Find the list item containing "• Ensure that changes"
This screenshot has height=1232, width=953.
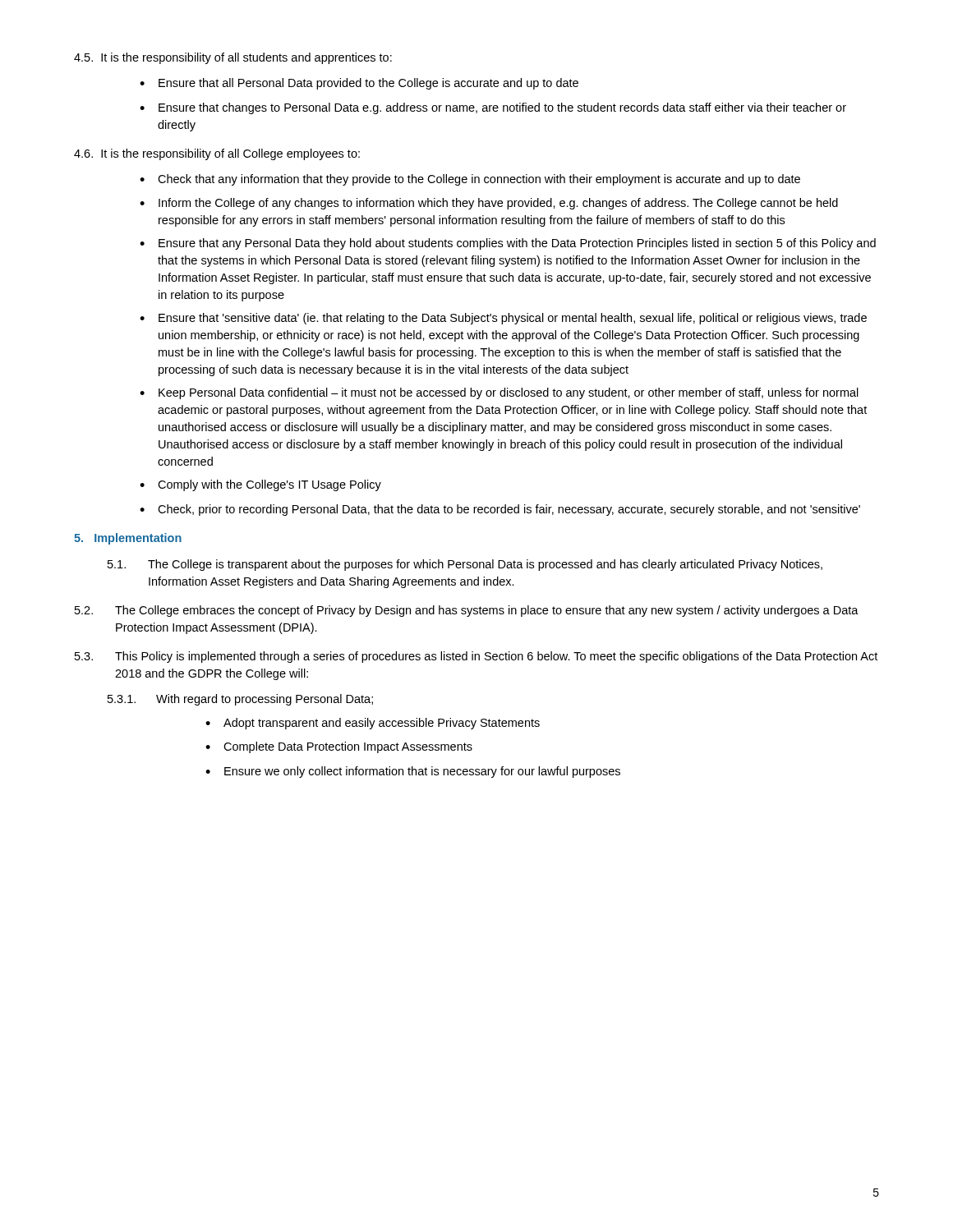coord(509,116)
